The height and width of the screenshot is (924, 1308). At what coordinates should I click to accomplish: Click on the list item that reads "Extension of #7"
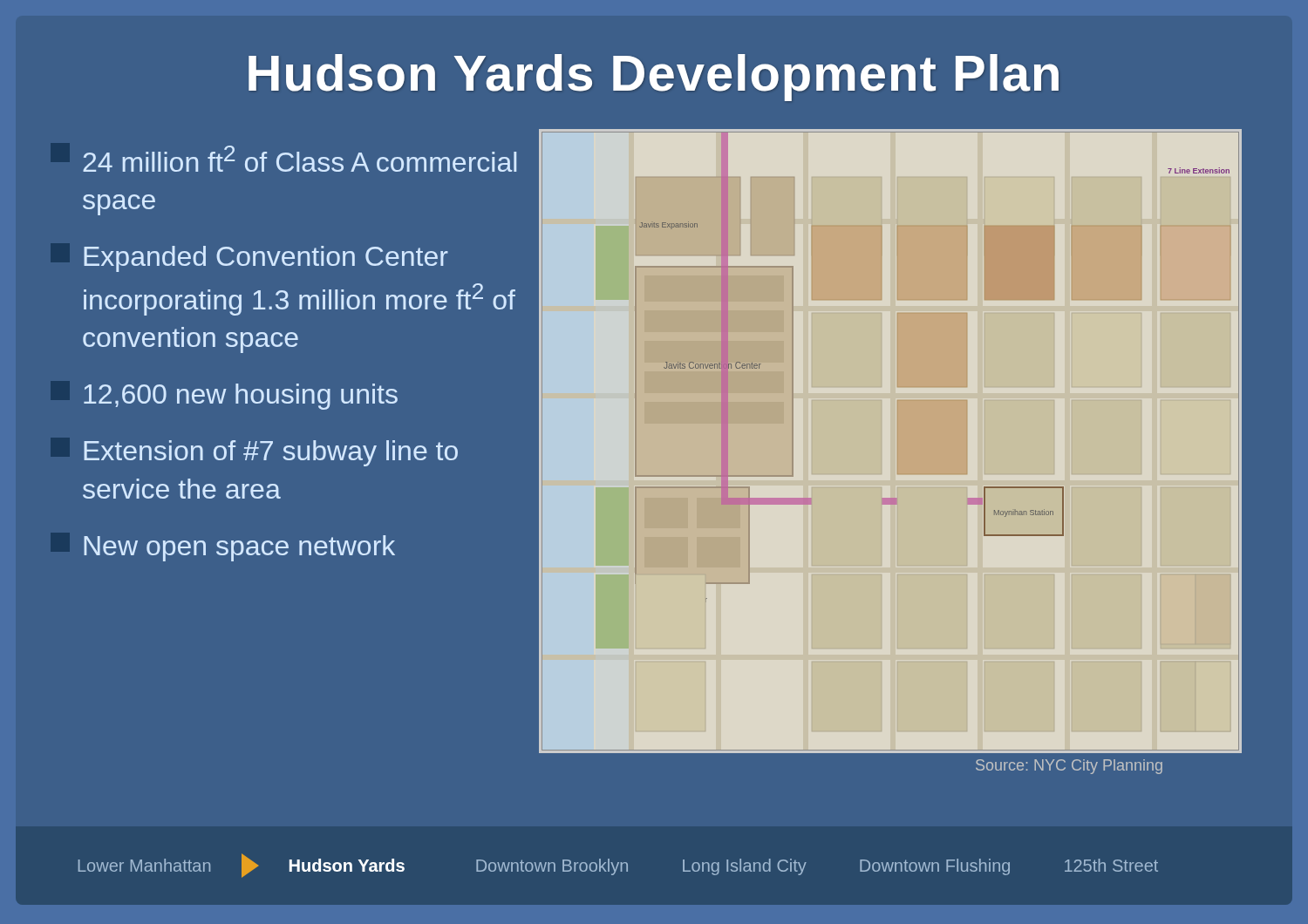click(x=295, y=470)
